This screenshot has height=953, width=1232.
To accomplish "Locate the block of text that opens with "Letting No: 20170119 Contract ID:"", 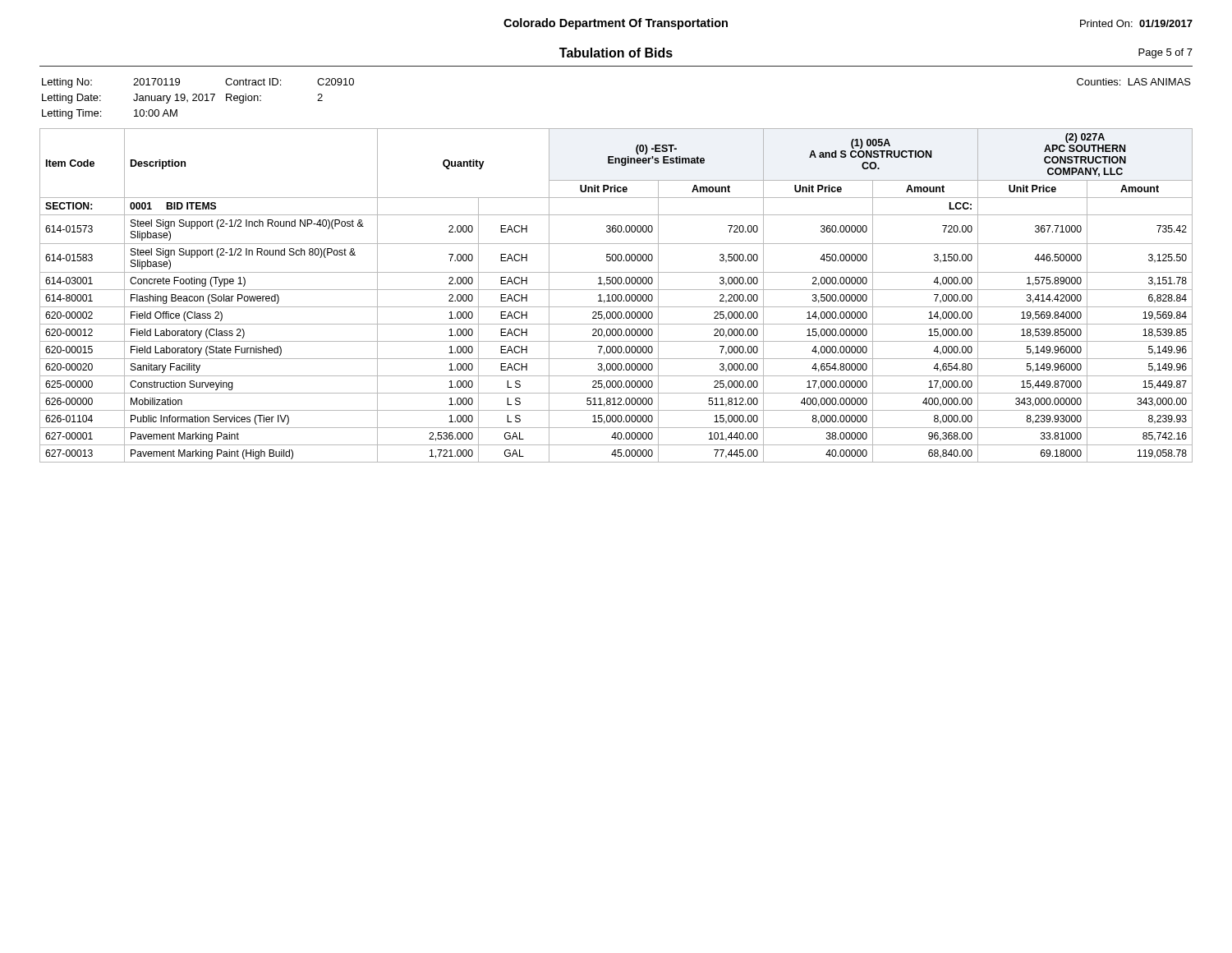I will click(x=63, y=83).
